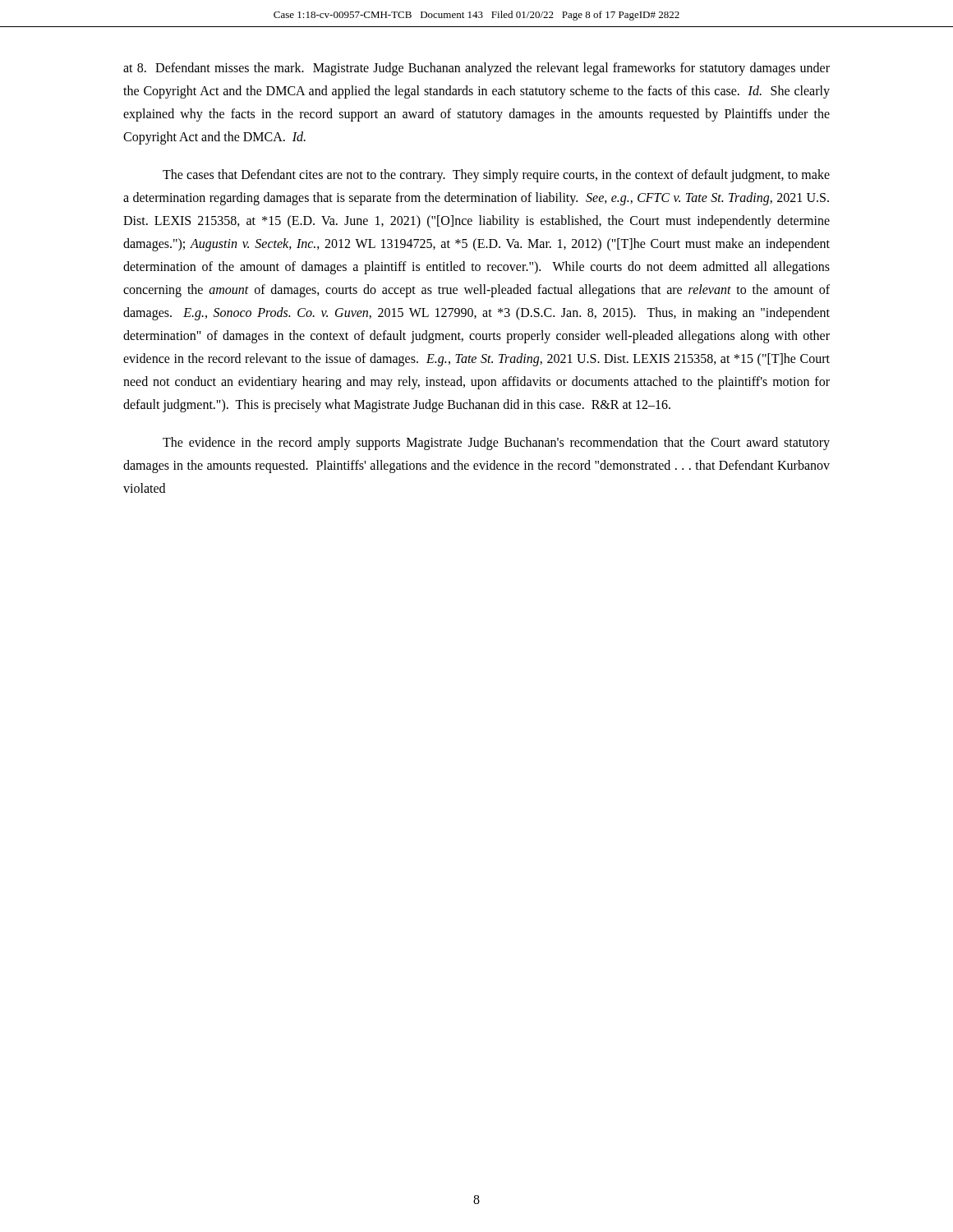953x1232 pixels.
Task: Locate the text block starting "The cases that Defendant cites are"
Action: (476, 290)
